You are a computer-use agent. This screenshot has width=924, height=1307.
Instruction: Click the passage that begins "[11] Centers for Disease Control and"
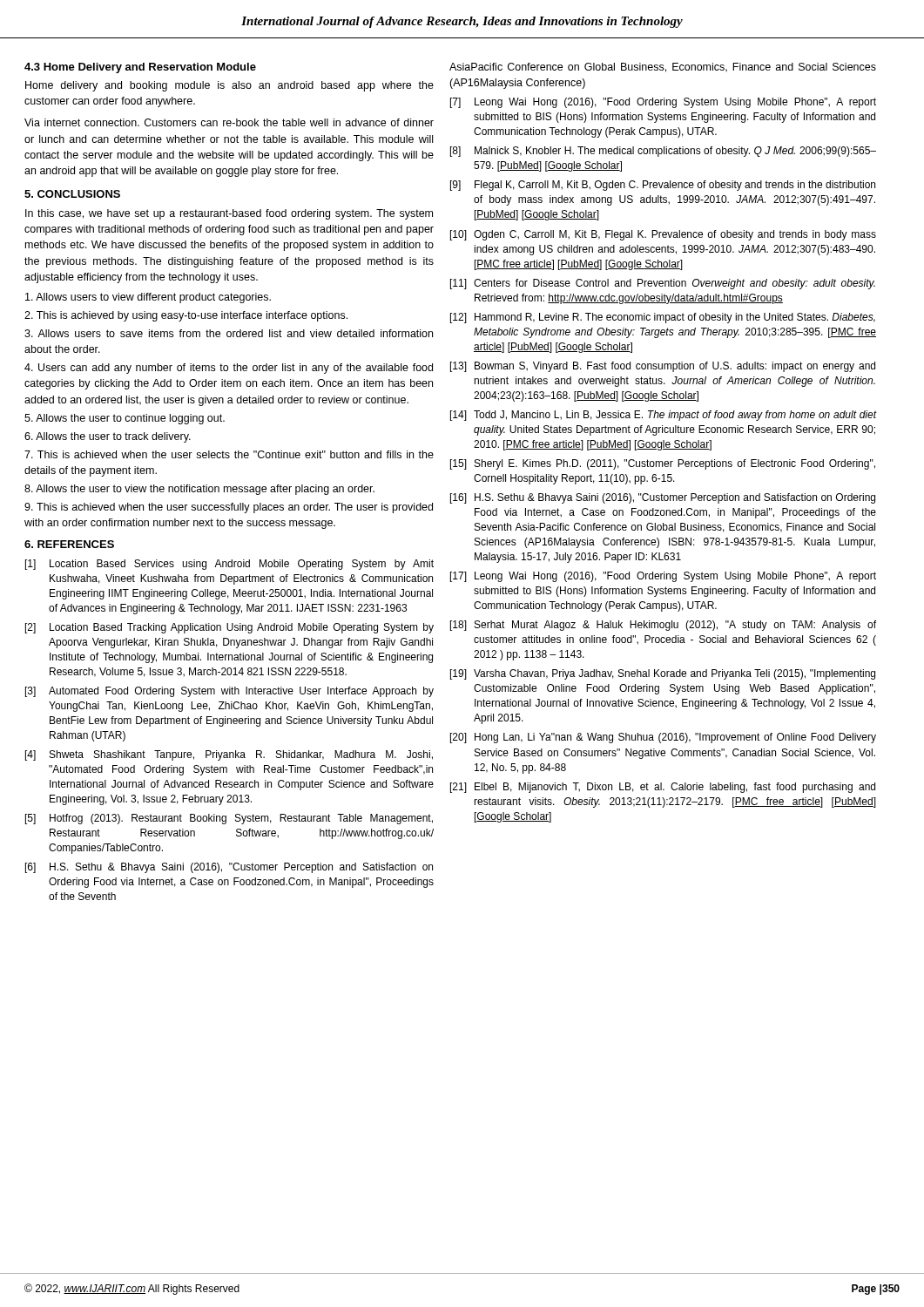(663, 291)
